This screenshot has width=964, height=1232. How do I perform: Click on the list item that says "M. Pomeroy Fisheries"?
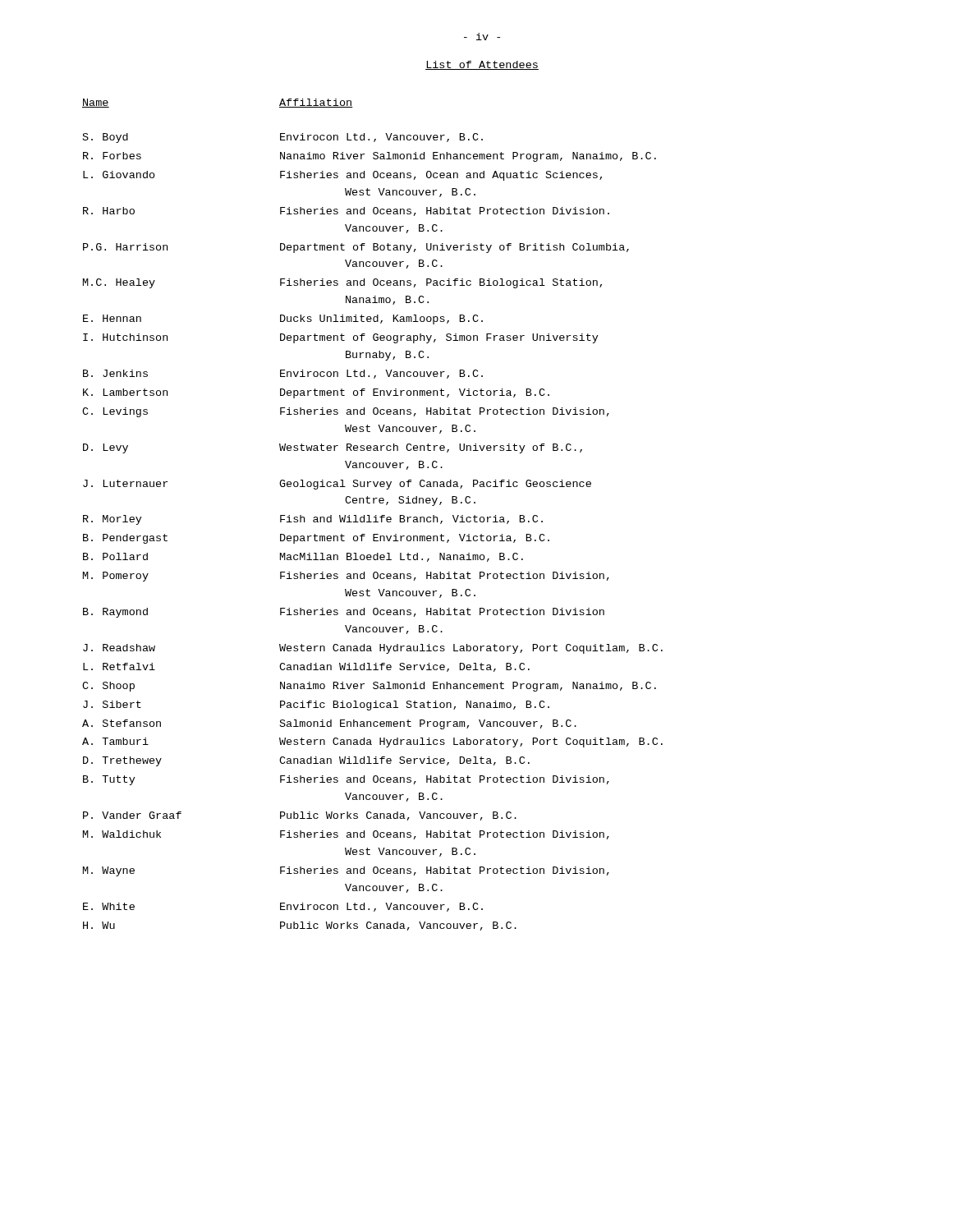click(490, 586)
